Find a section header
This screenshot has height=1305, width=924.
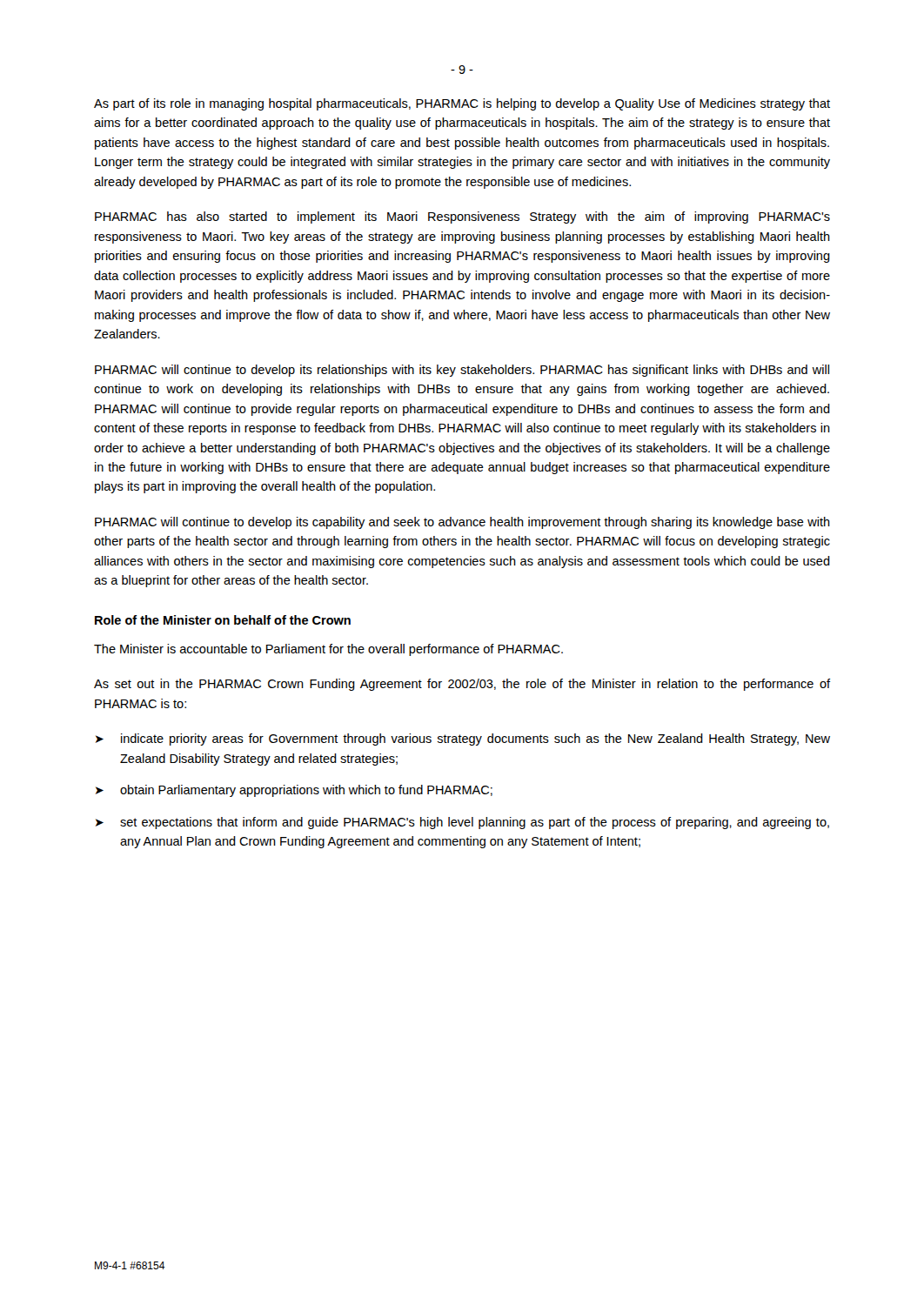click(223, 620)
